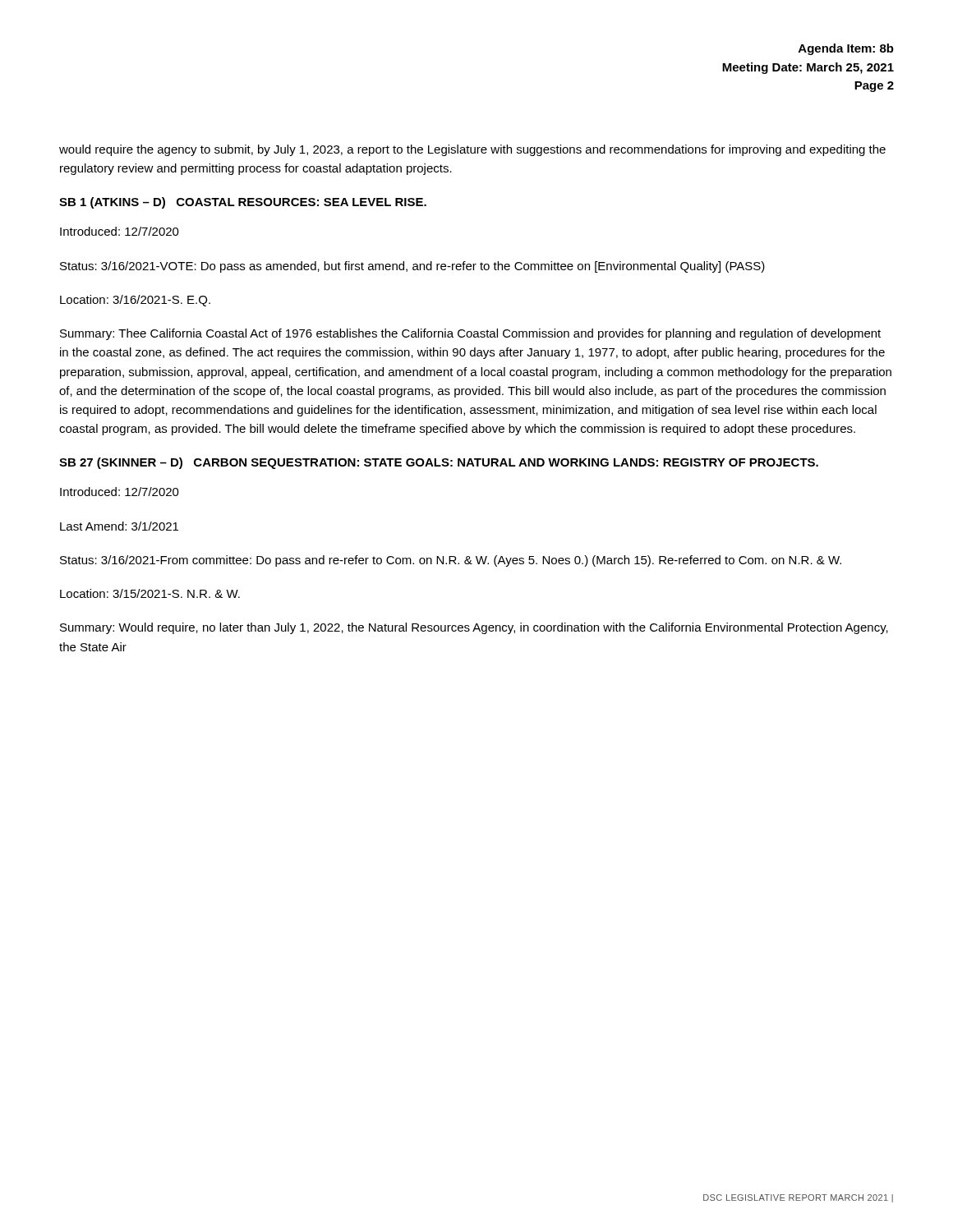Where does it say "Location: 3/16/2021-S. E.Q."?

point(135,299)
